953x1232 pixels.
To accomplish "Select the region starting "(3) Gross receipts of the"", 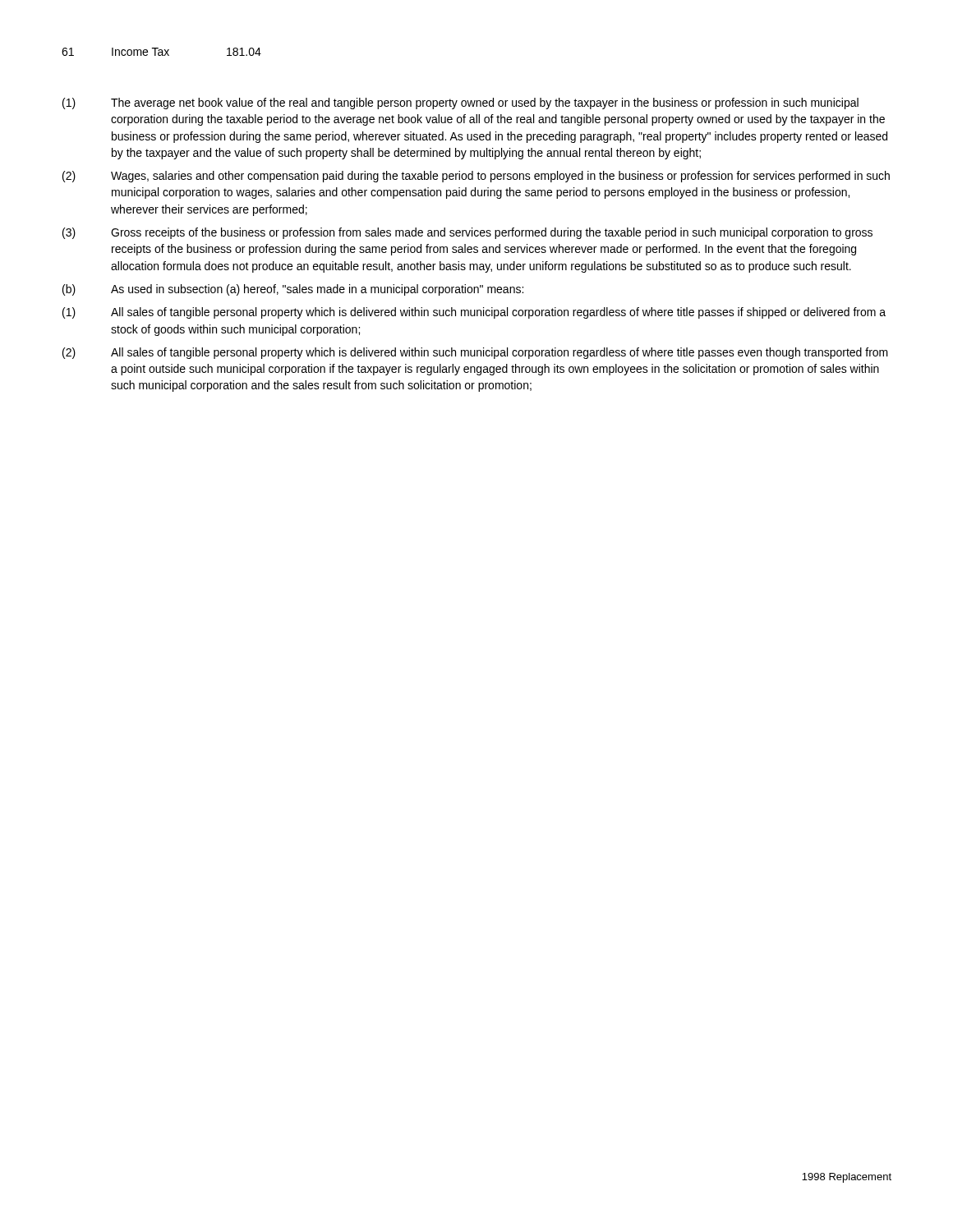I will click(x=476, y=249).
